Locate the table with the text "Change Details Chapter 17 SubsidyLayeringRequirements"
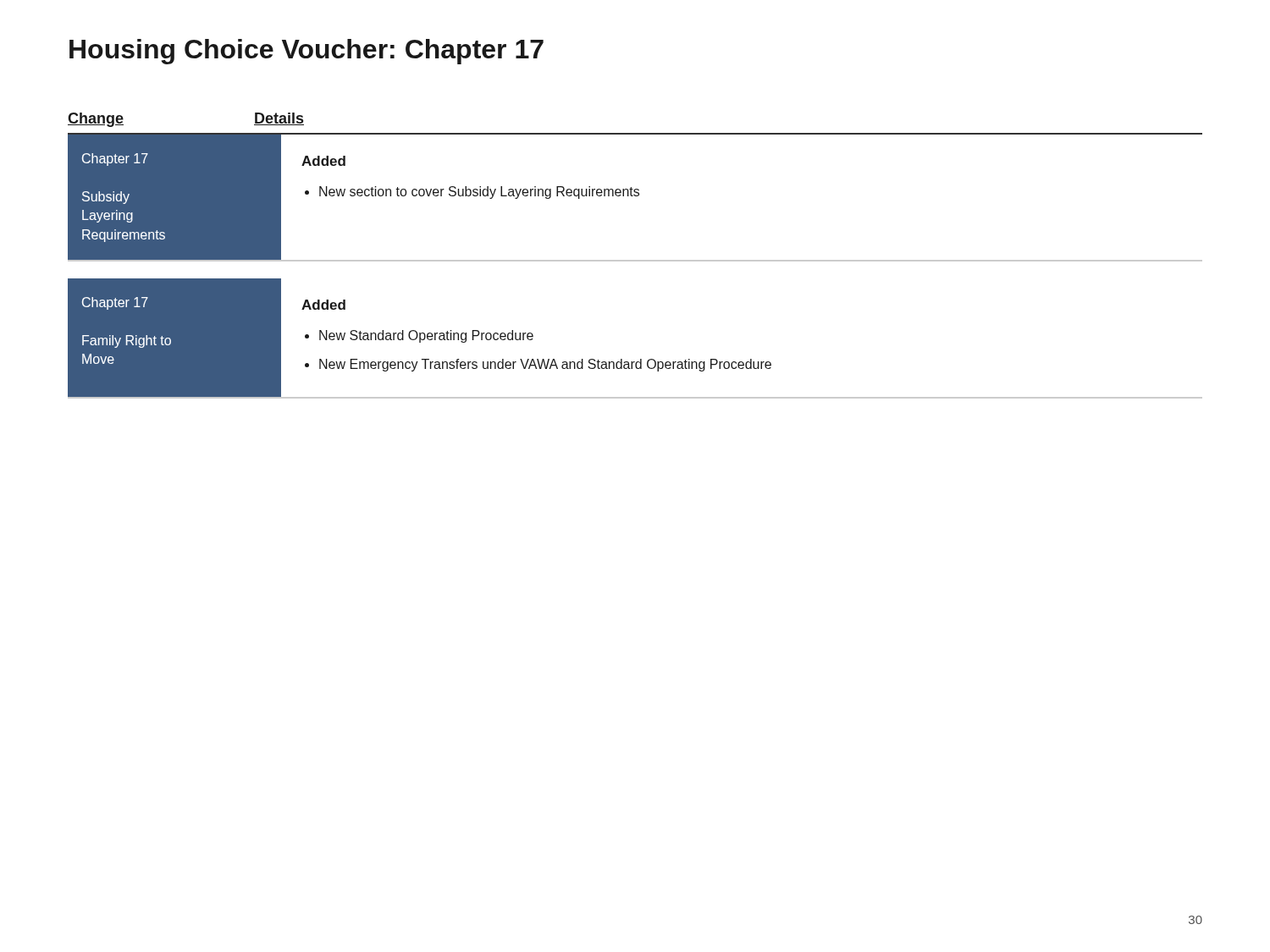This screenshot has height=952, width=1270. tap(635, 254)
